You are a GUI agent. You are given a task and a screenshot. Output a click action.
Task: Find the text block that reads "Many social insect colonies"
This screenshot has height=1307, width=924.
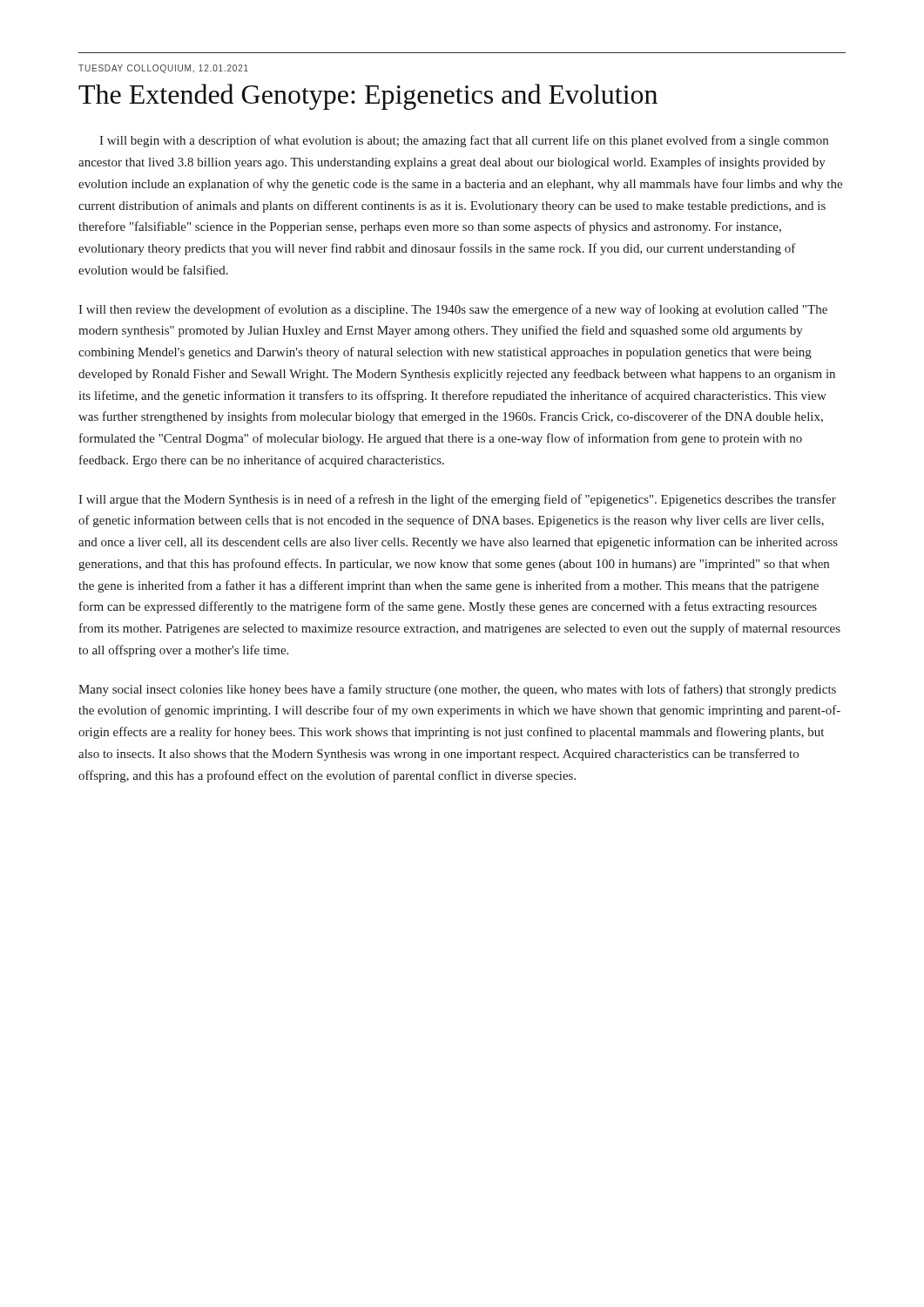point(459,732)
